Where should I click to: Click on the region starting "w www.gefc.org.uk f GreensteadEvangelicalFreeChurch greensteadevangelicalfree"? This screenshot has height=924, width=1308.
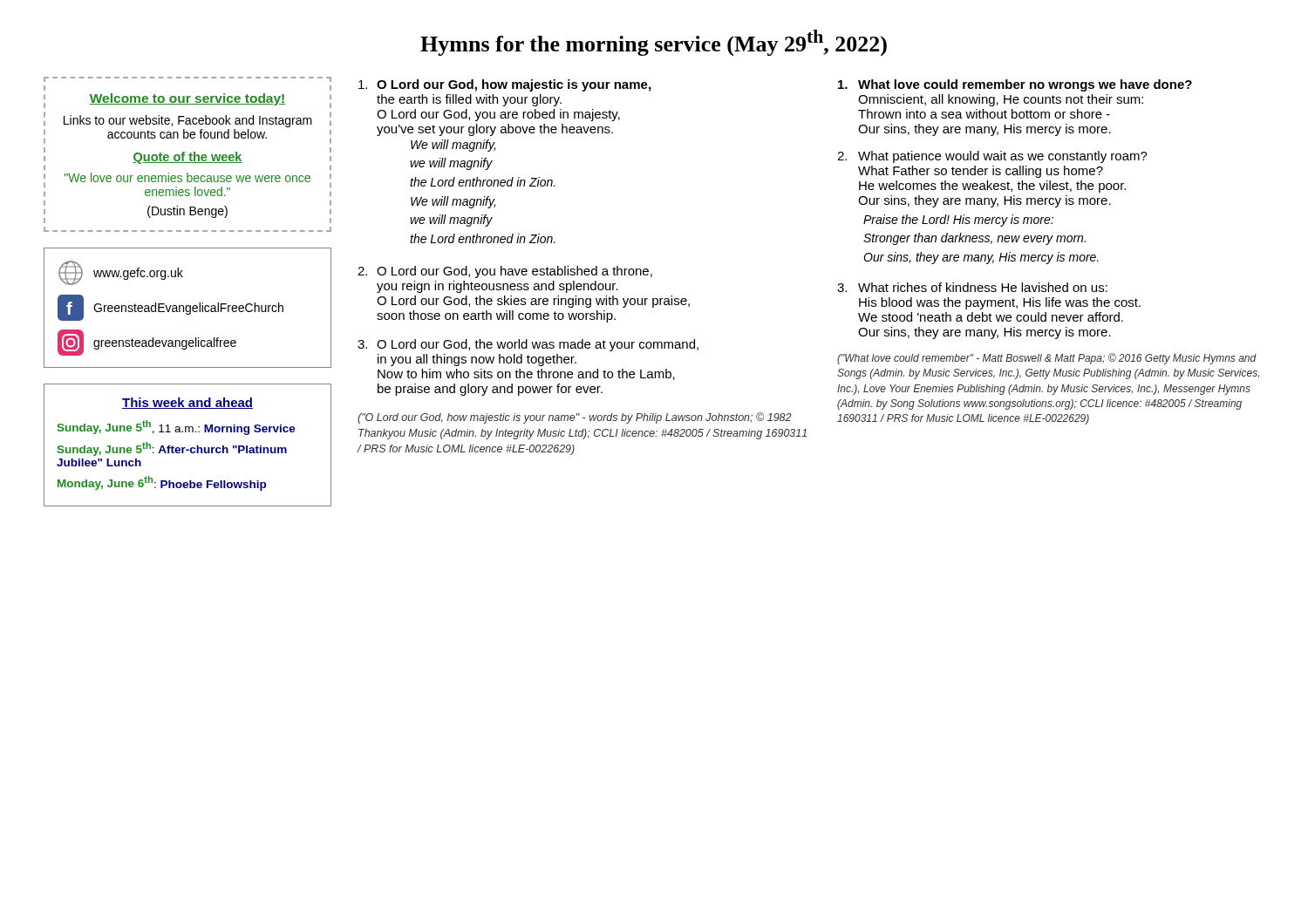click(x=187, y=307)
